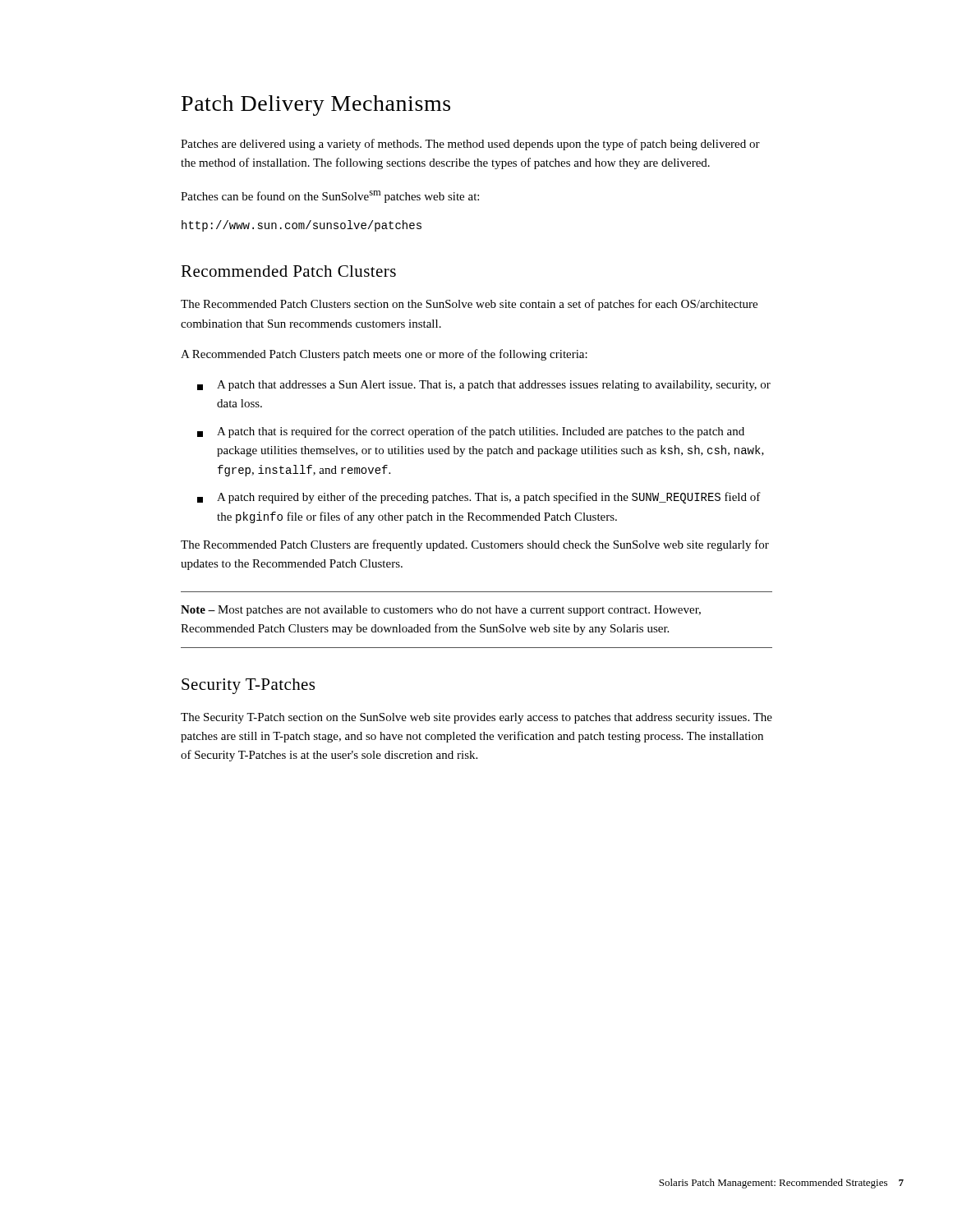Locate the passage starting "Patch Delivery Mechanisms"
This screenshot has height=1232, width=953.
point(316,103)
